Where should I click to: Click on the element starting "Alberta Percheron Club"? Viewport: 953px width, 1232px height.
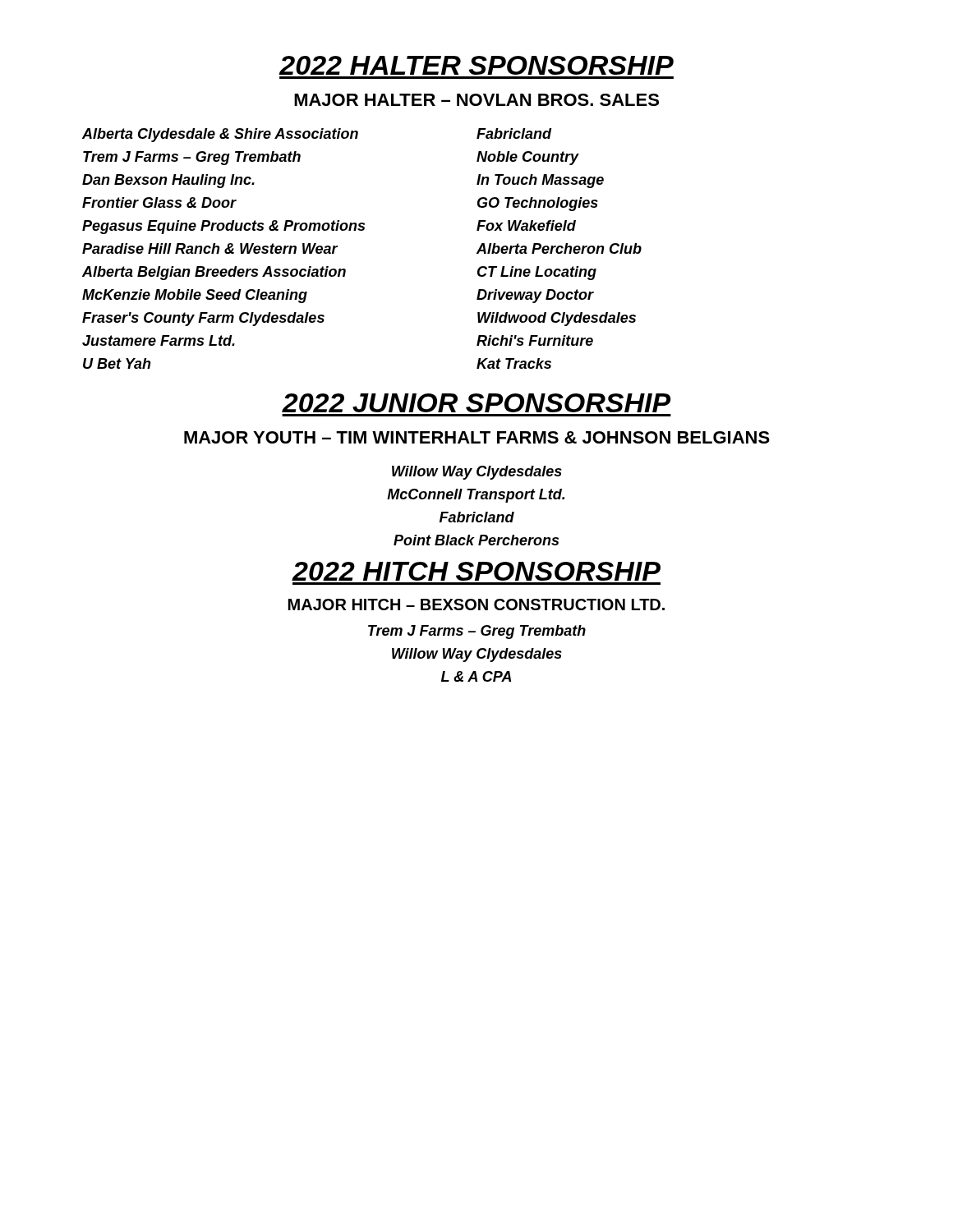pos(559,249)
